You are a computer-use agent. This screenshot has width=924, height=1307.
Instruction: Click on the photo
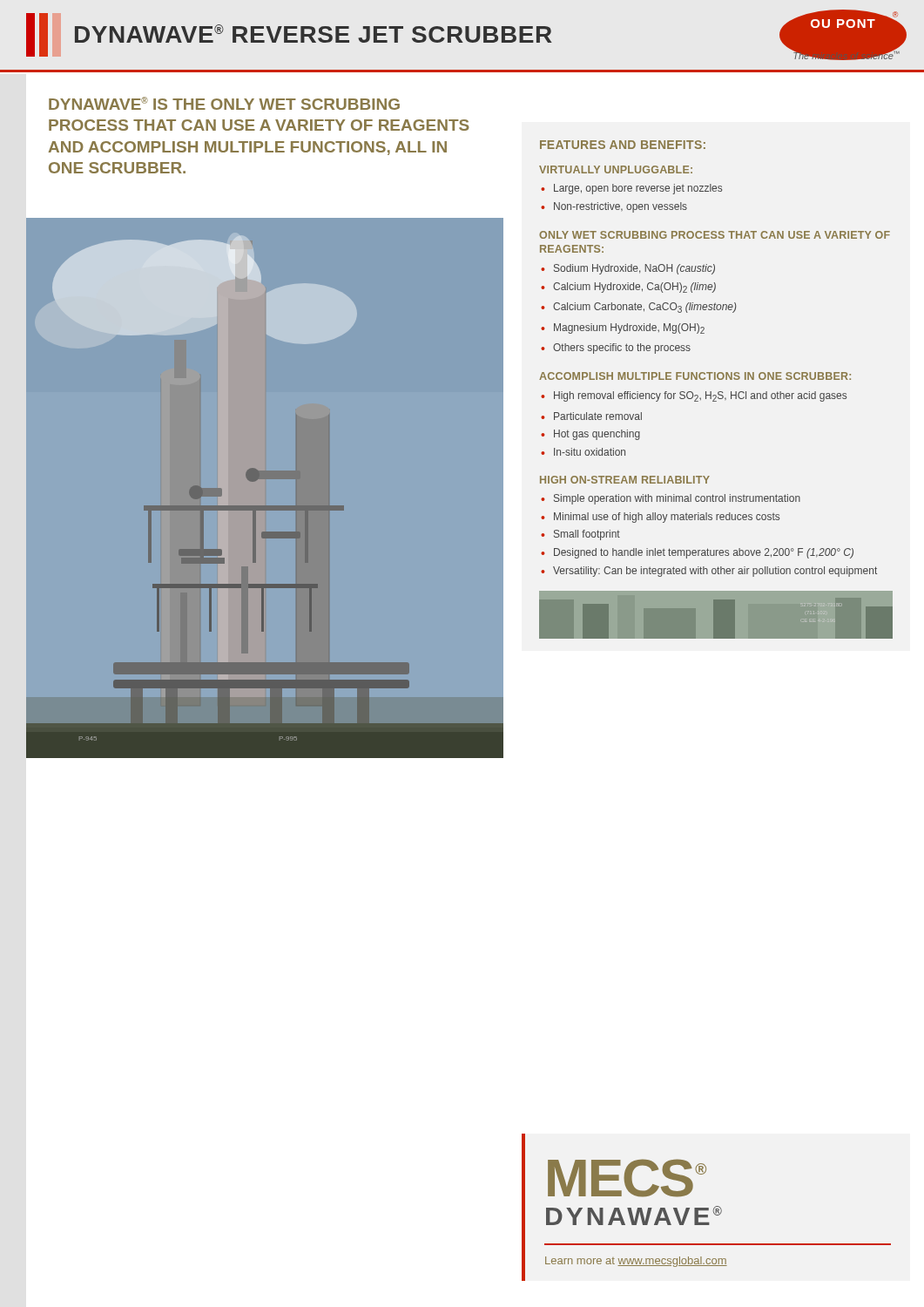[265, 488]
